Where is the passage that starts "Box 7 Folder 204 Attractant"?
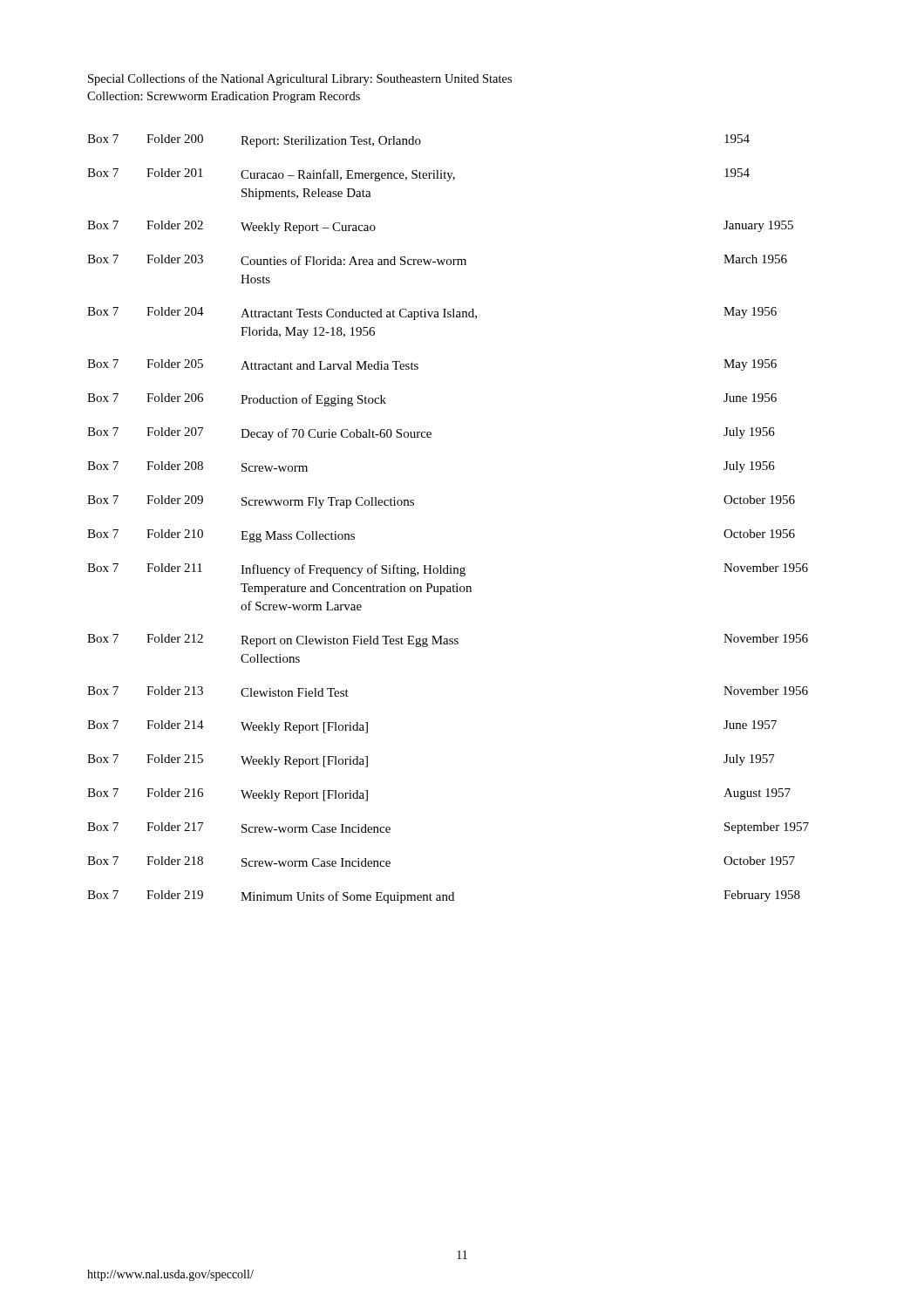Screen dimensions: 1308x924 [462, 322]
